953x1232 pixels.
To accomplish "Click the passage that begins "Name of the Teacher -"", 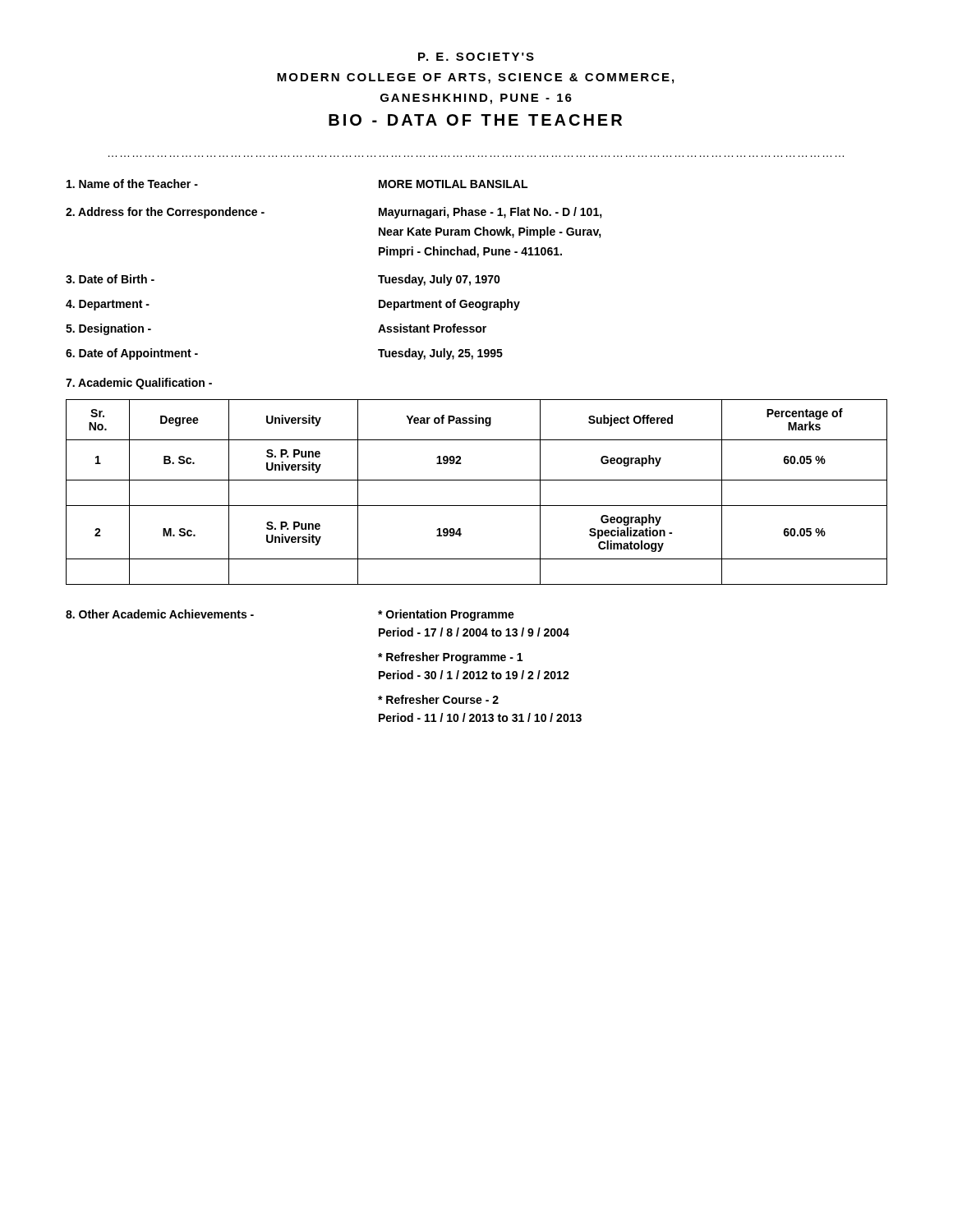I will point(476,184).
